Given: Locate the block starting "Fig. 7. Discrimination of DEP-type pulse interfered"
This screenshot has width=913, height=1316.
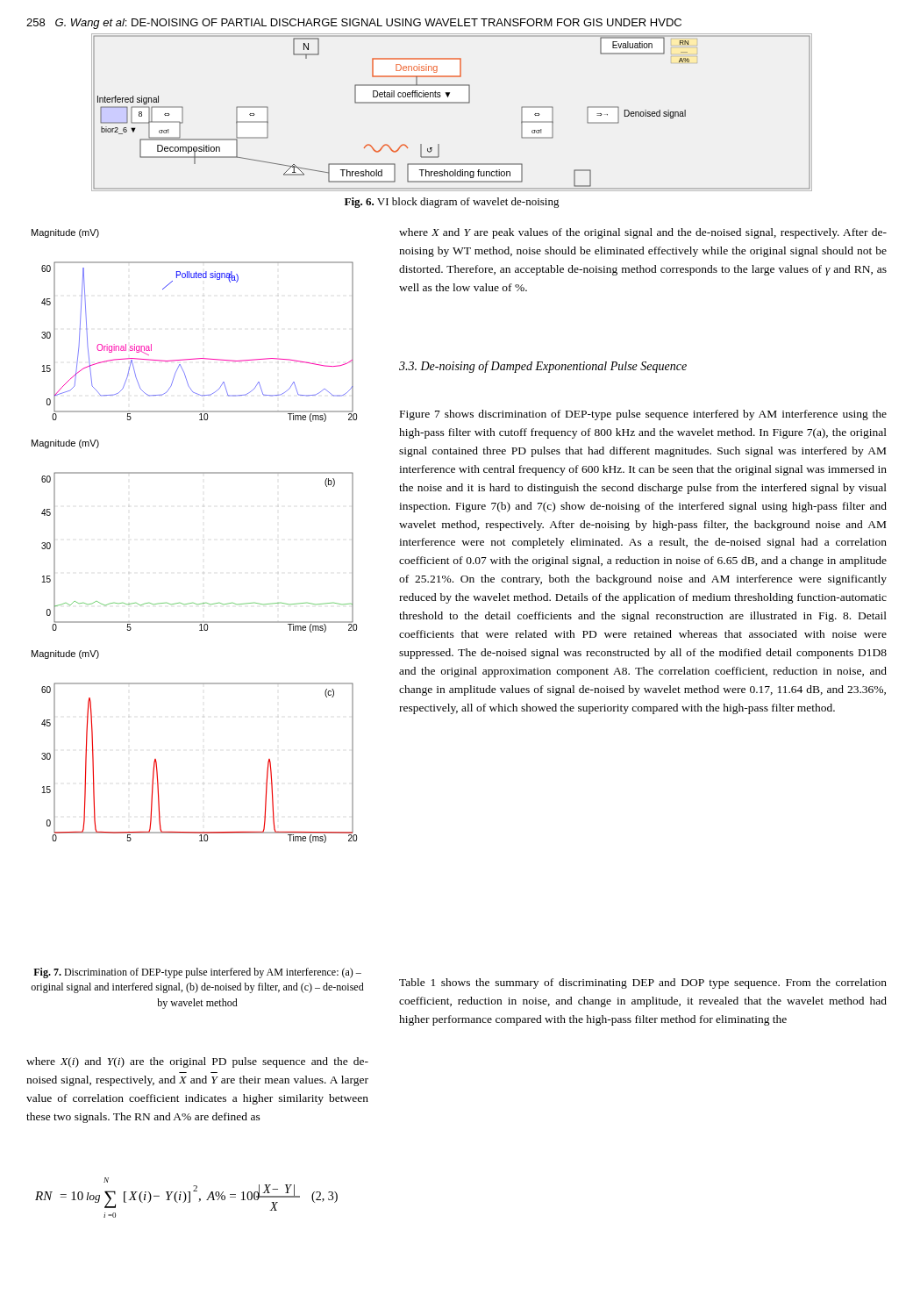Looking at the screenshot, I should tap(197, 987).
